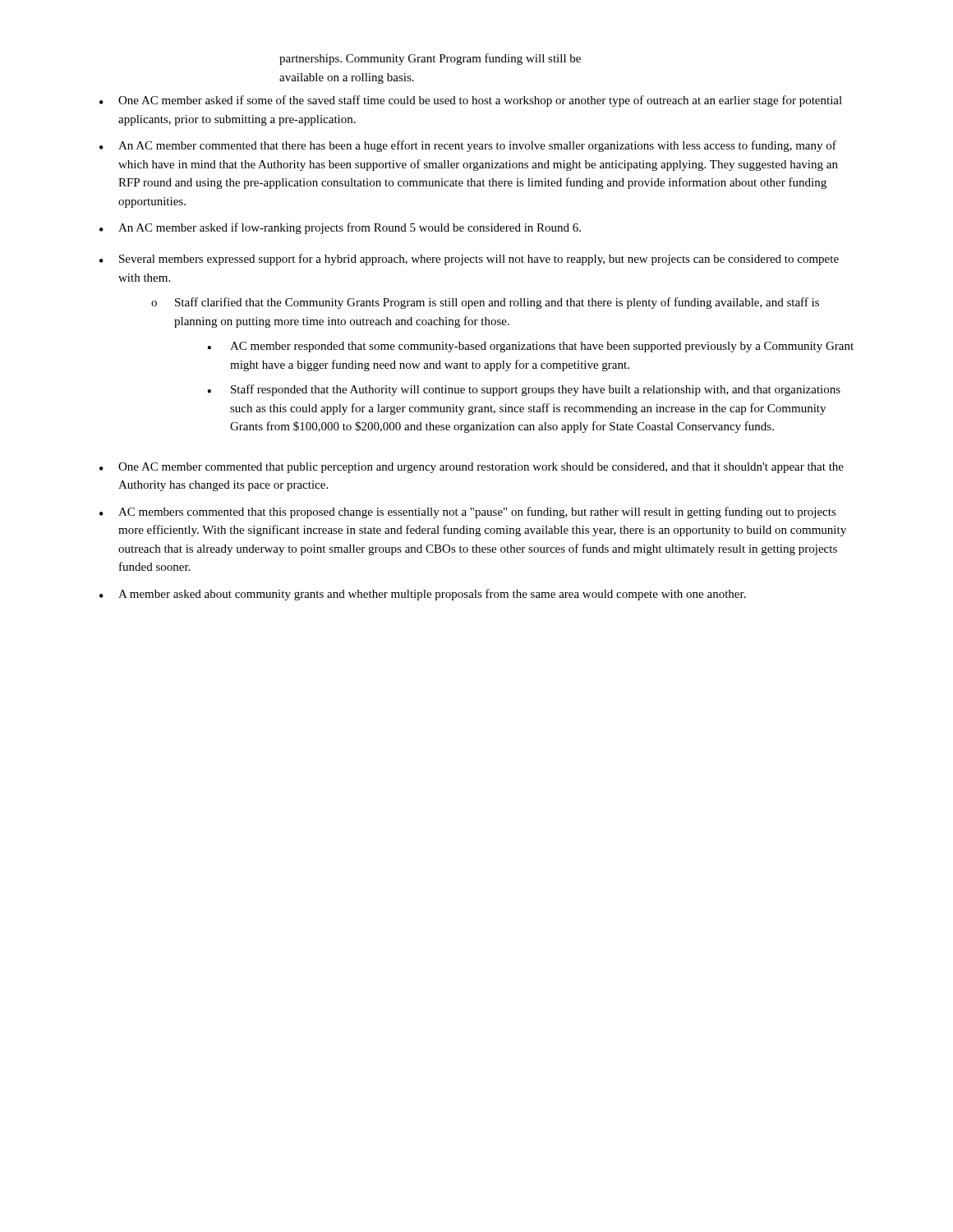Locate the region starting "• One AC member asked if"
953x1232 pixels.
point(476,110)
